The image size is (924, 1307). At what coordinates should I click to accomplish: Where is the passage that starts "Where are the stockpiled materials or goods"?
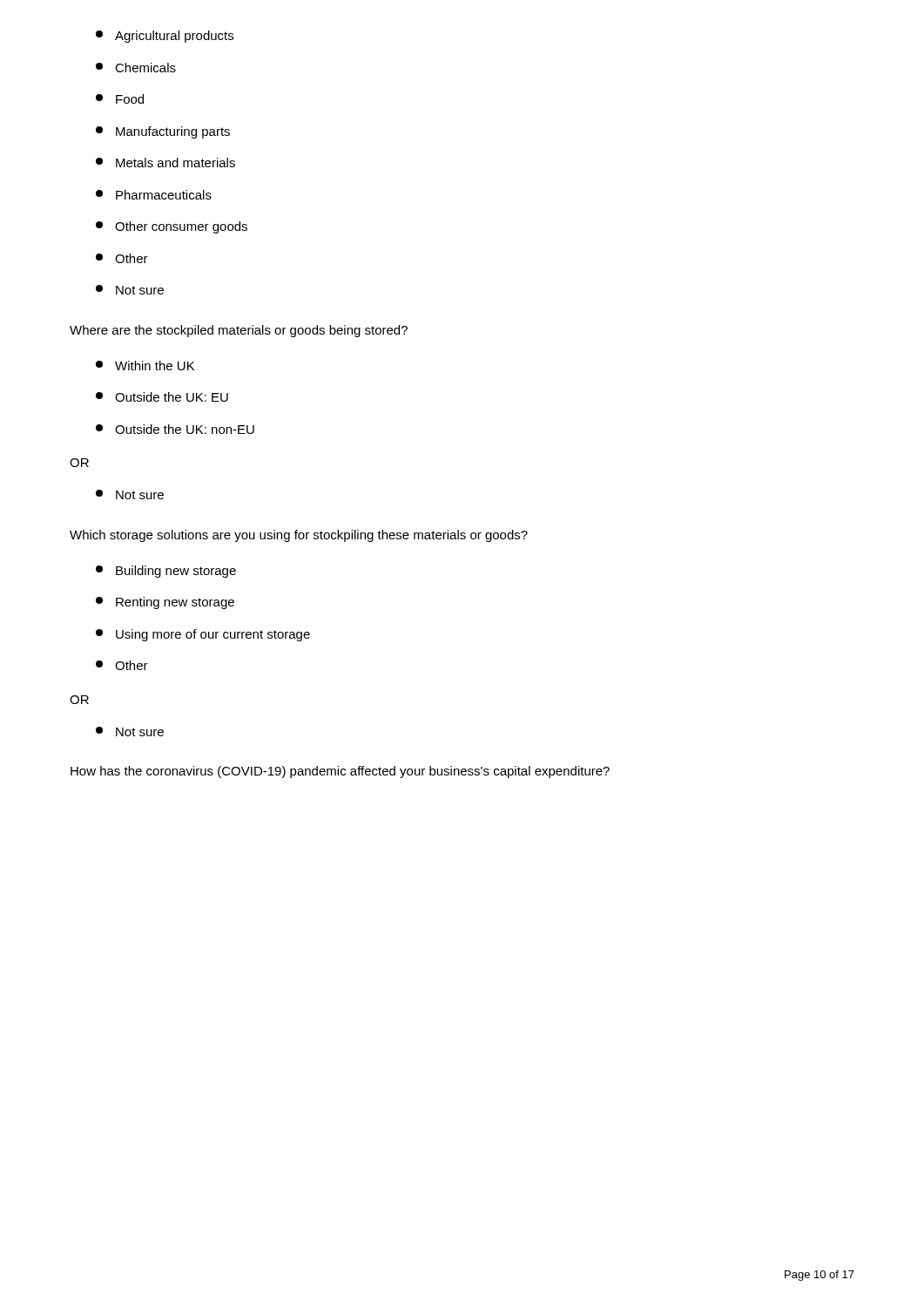(x=239, y=329)
